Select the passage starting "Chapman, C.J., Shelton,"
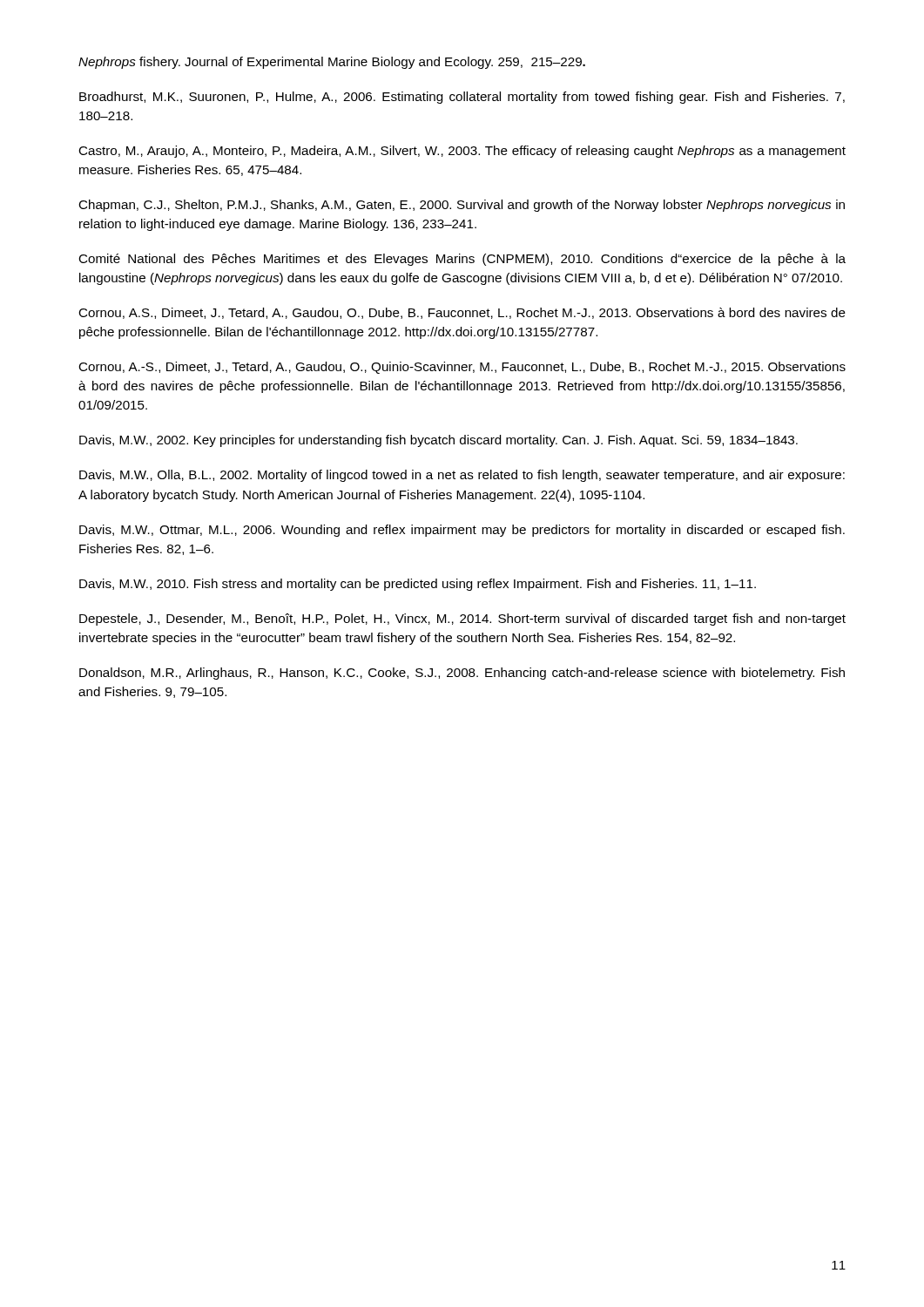This screenshot has width=924, height=1307. click(x=462, y=214)
